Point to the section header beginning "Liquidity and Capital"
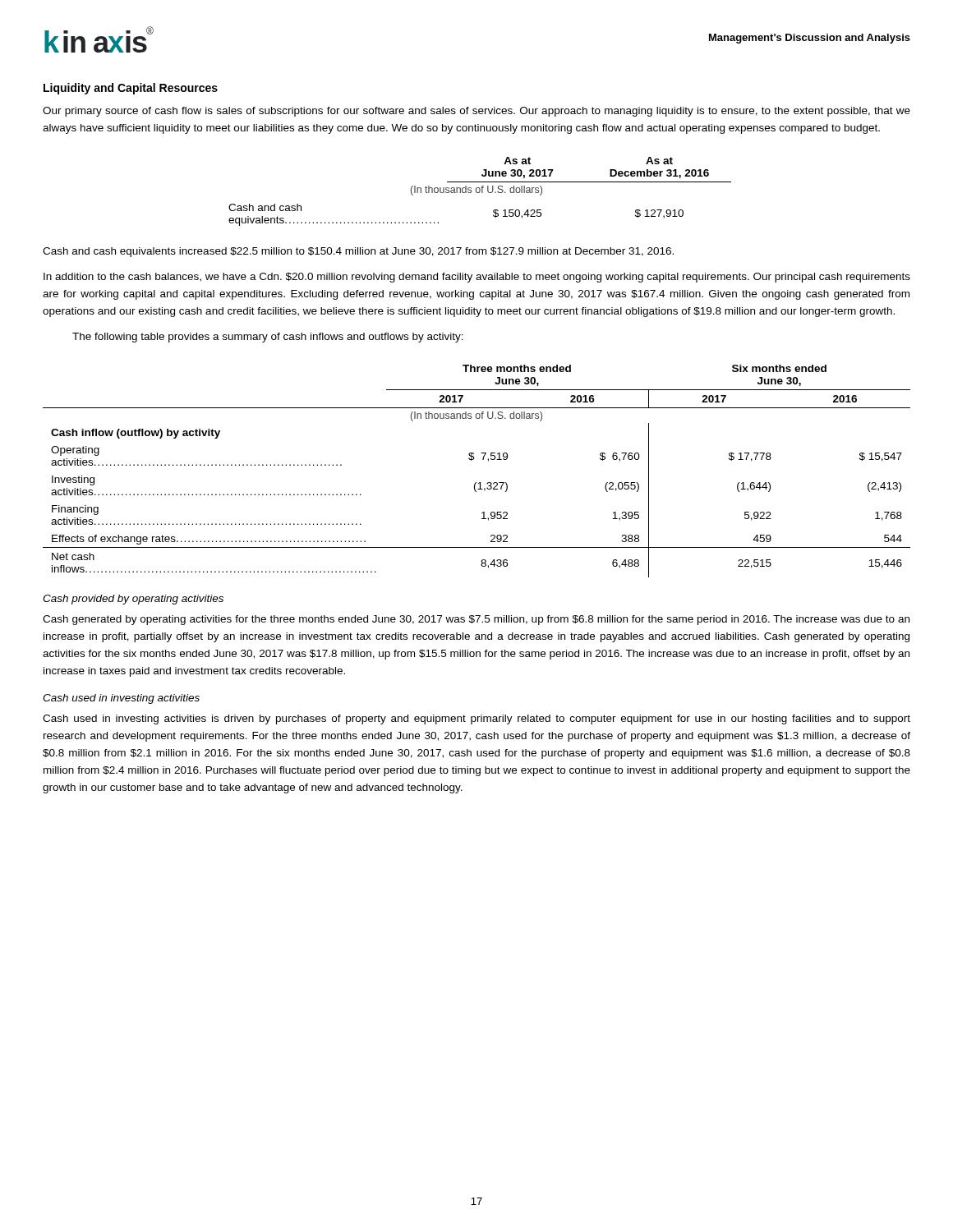Viewport: 953px width, 1232px height. (x=130, y=88)
